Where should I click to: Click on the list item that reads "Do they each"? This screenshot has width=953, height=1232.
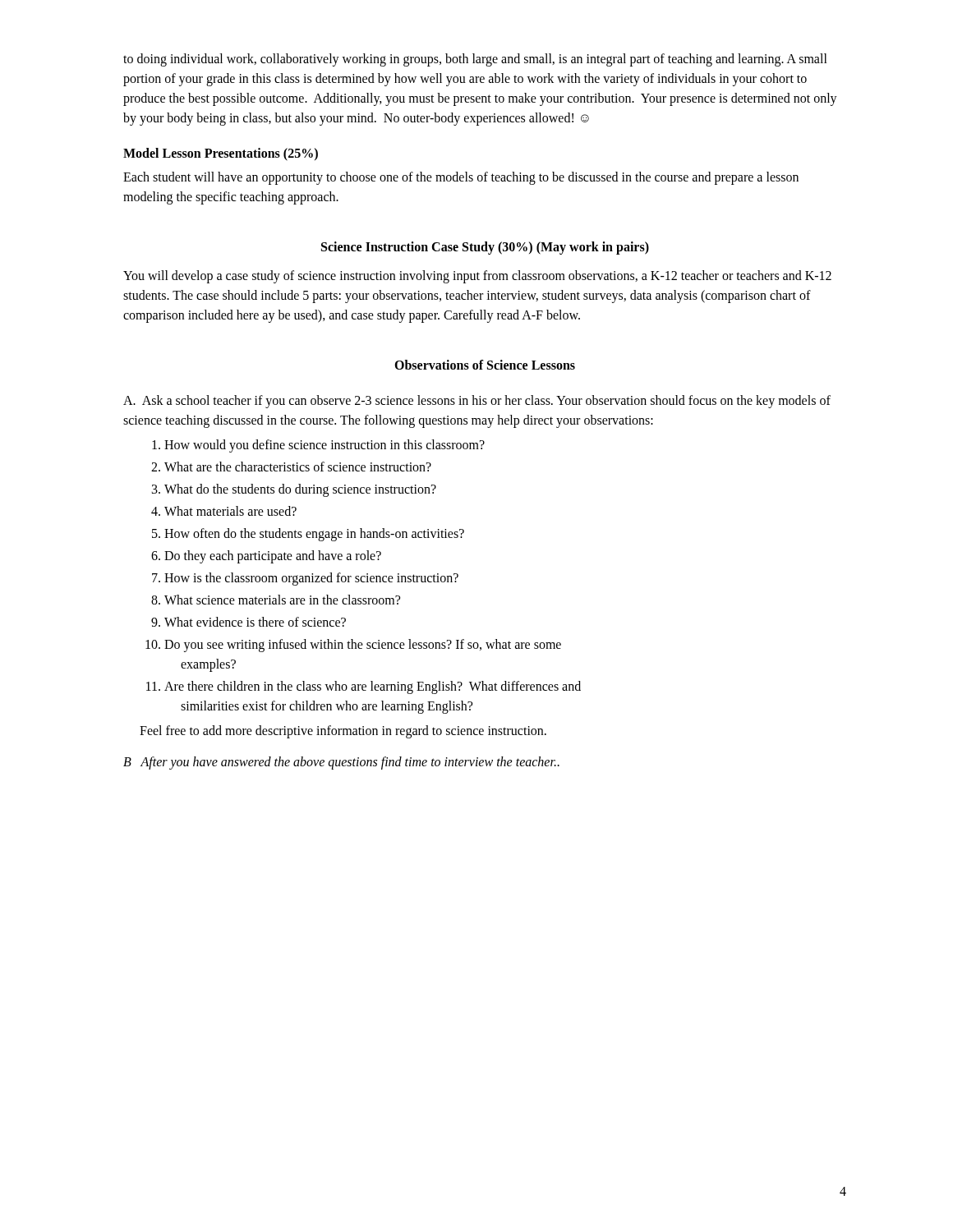point(273,556)
